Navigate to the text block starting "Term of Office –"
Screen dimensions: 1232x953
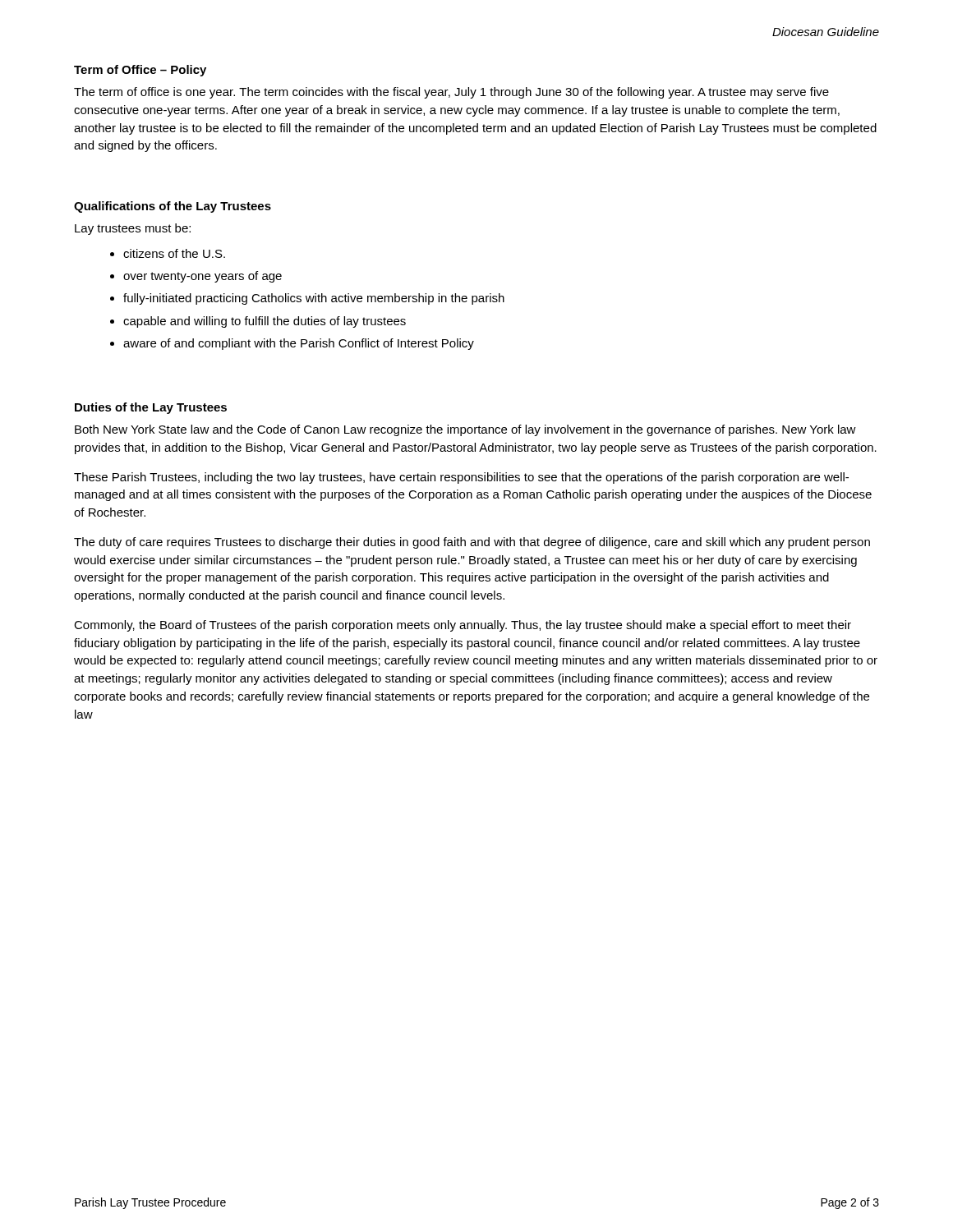point(140,69)
